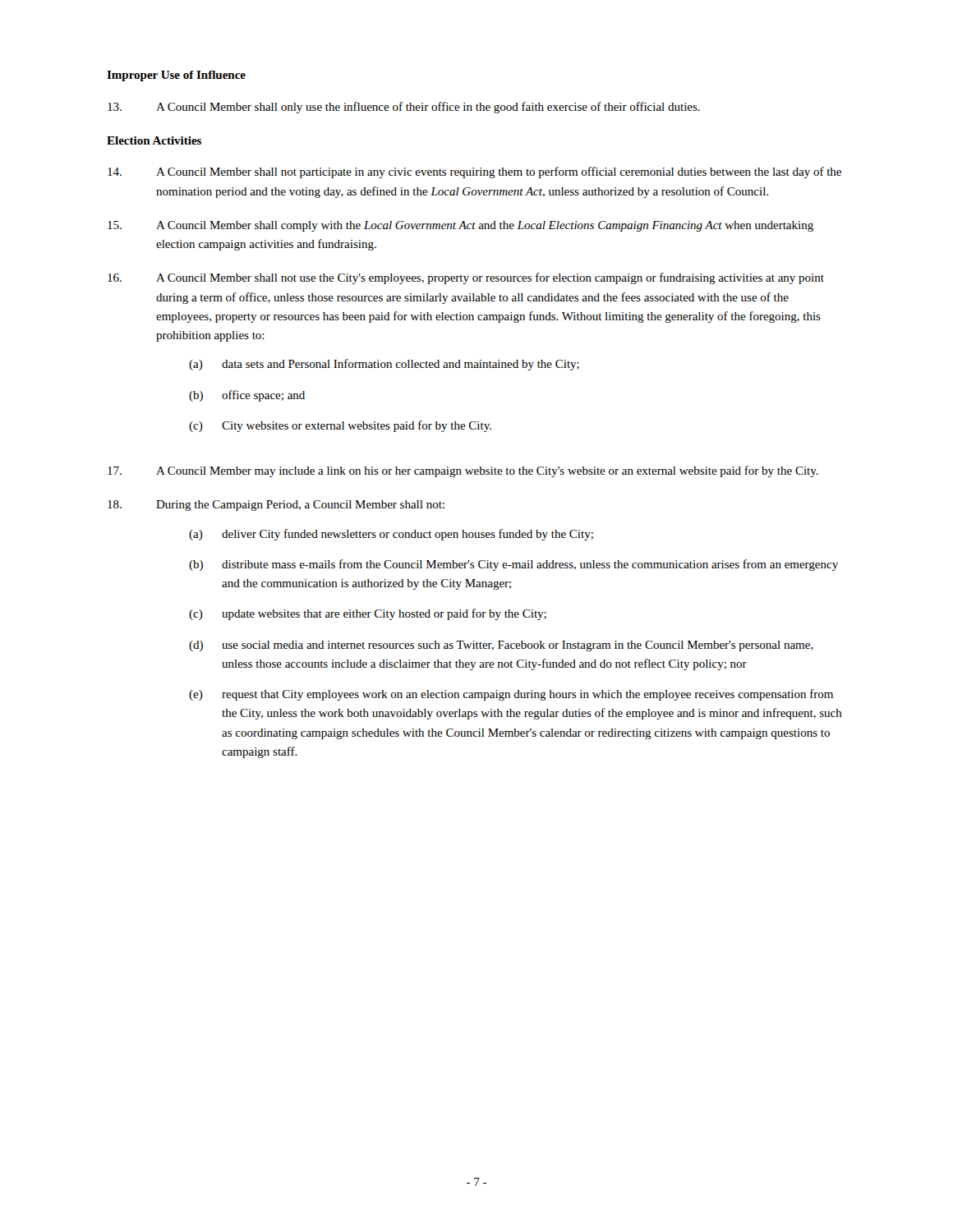The image size is (953, 1232).
Task: Find the list item with the text "(b) office space; and"
Action: click(247, 396)
